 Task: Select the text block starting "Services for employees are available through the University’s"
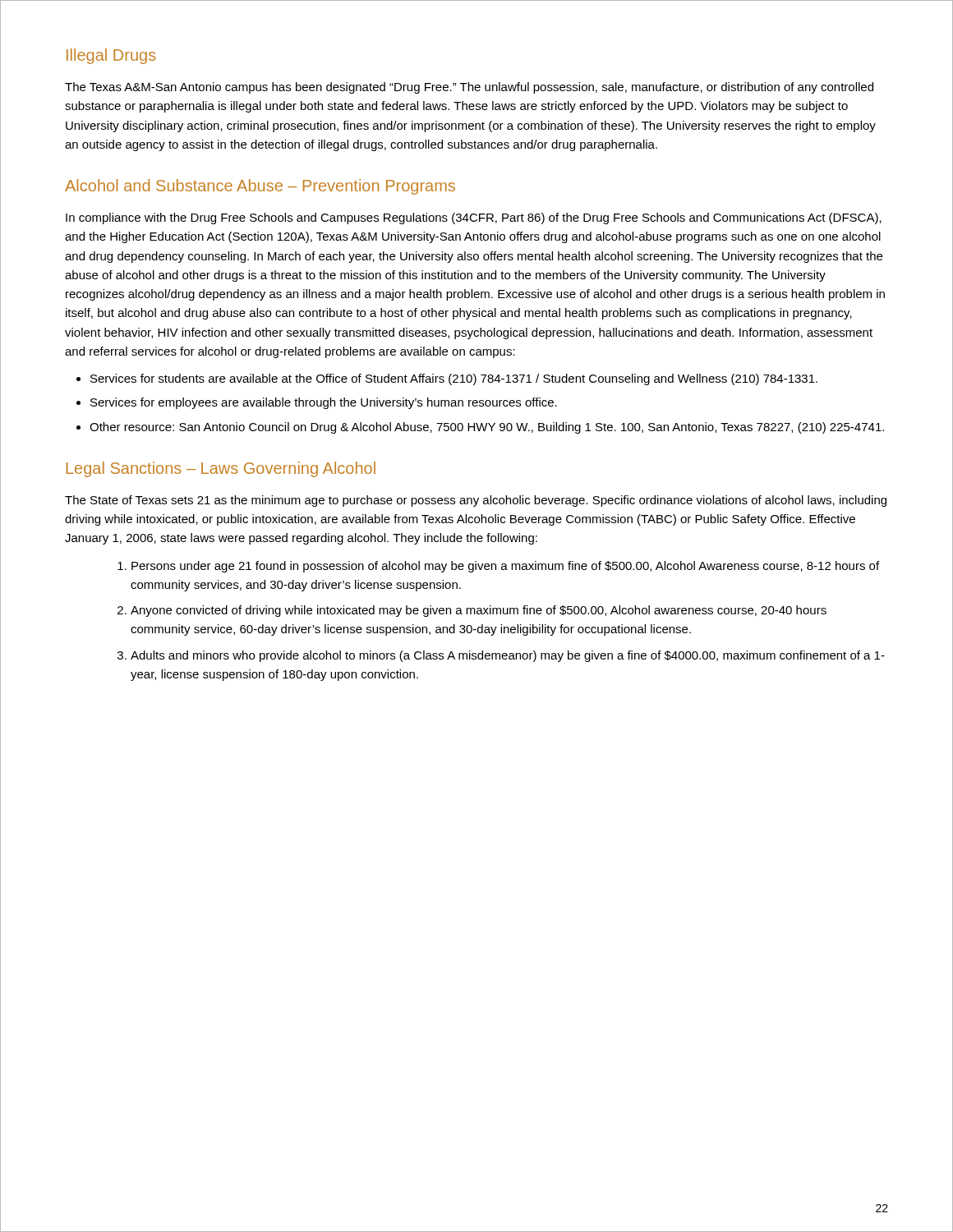pos(489,402)
